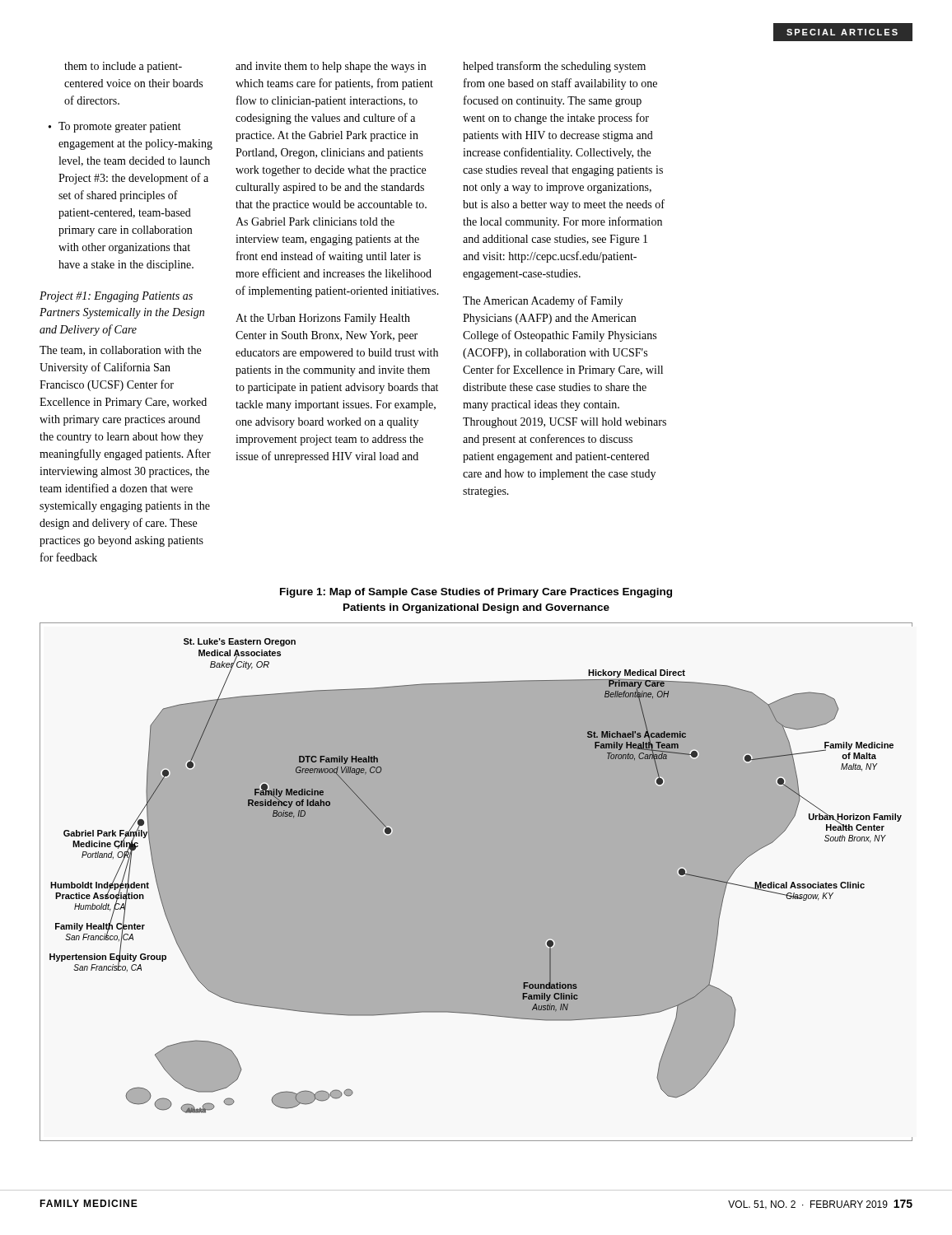Click on the block starting "The team, in collaboration with the University"
952x1235 pixels.
(126, 454)
